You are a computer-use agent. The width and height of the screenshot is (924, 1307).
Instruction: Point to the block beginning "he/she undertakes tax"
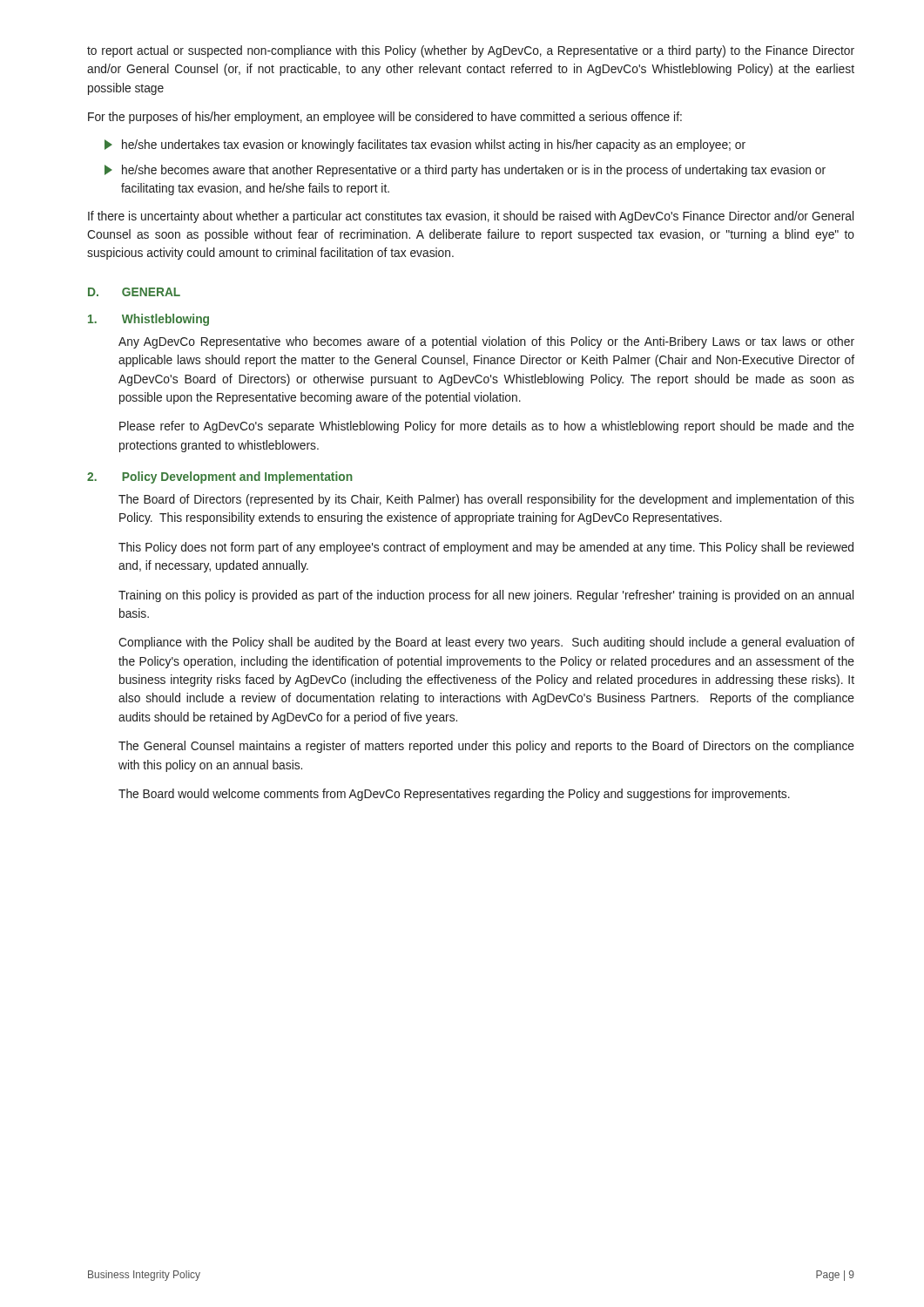[425, 145]
